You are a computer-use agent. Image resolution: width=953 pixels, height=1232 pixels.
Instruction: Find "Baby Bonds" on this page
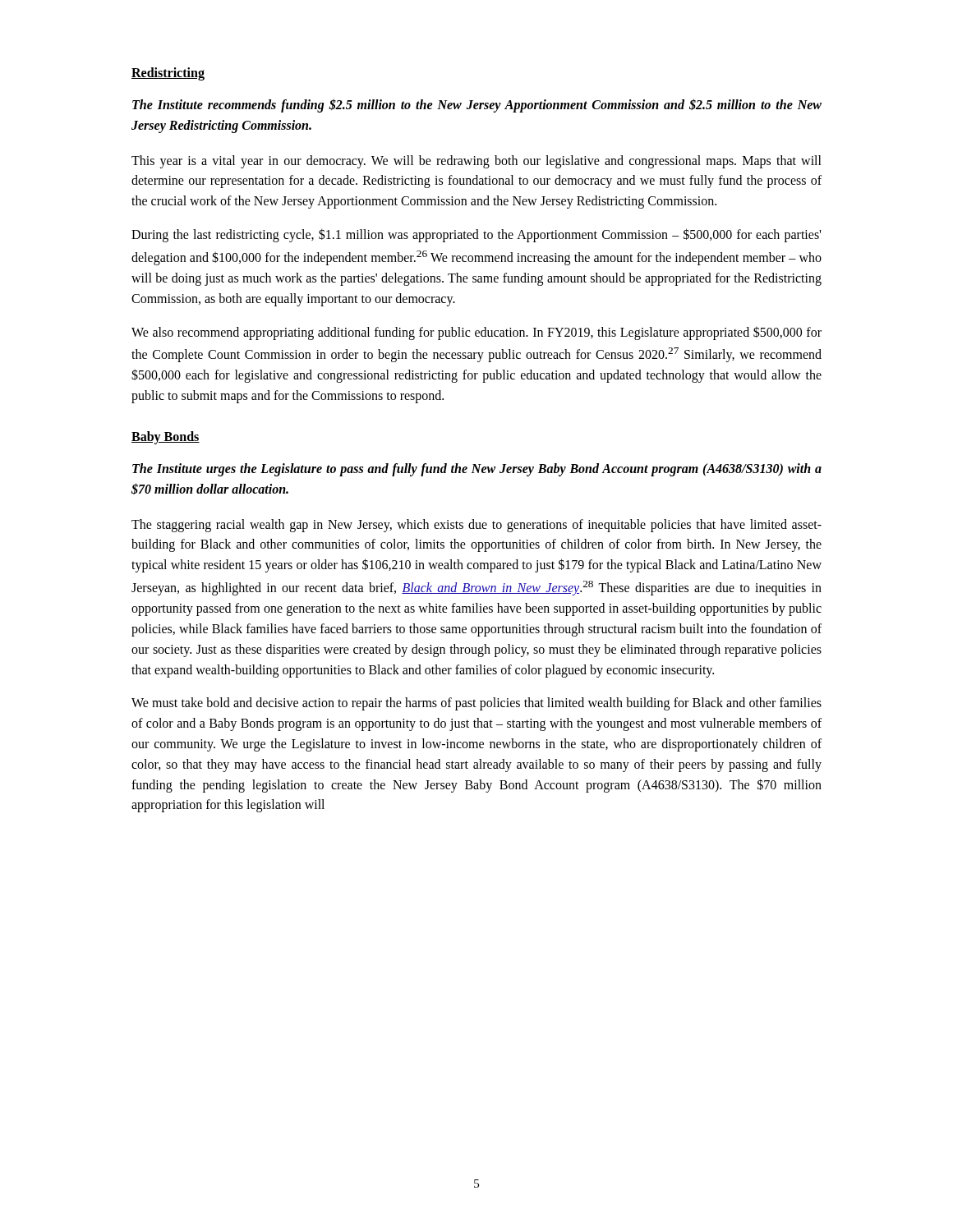tap(165, 437)
